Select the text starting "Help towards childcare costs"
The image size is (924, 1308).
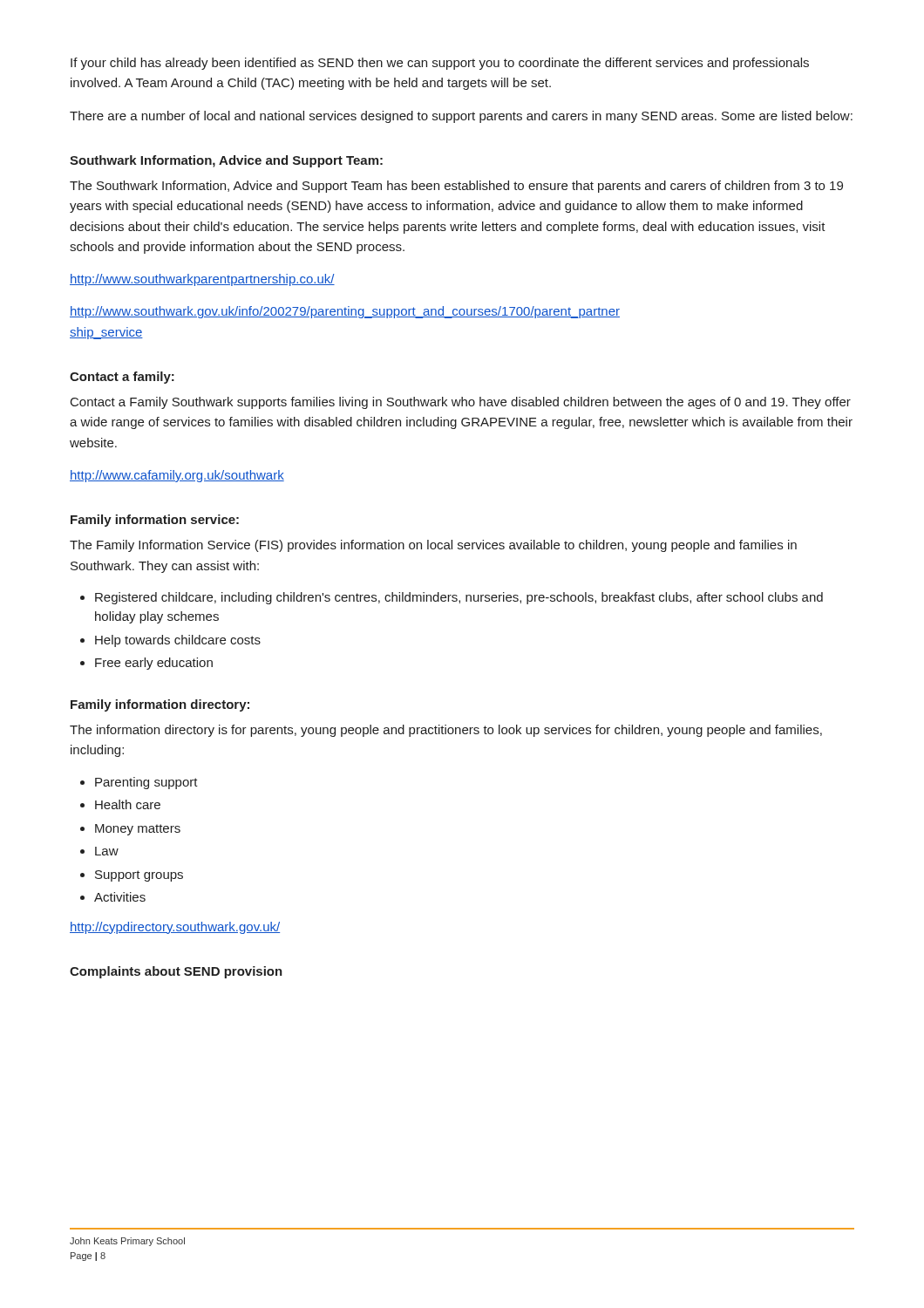coord(177,639)
